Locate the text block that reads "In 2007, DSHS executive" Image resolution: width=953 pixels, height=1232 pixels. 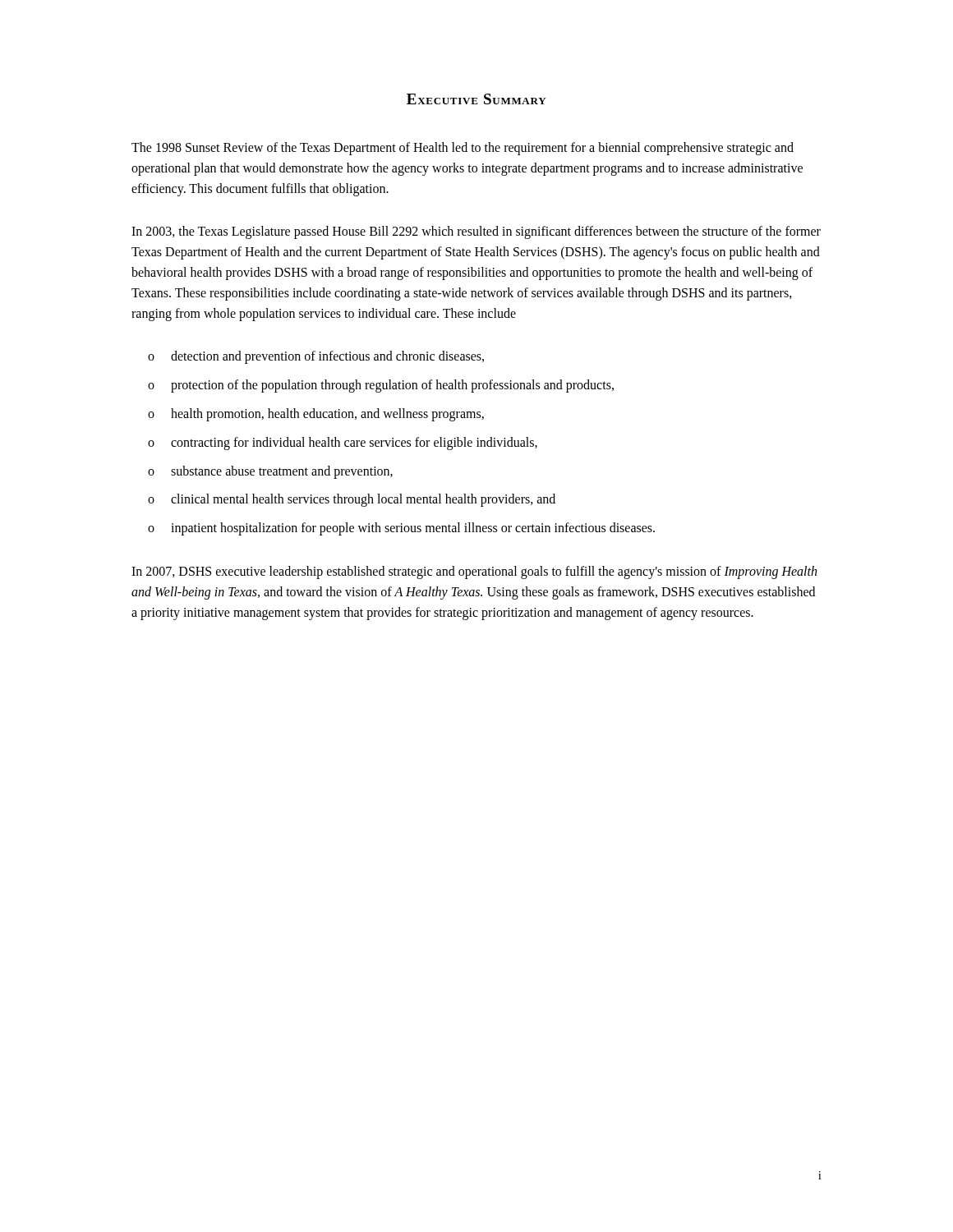click(x=474, y=592)
